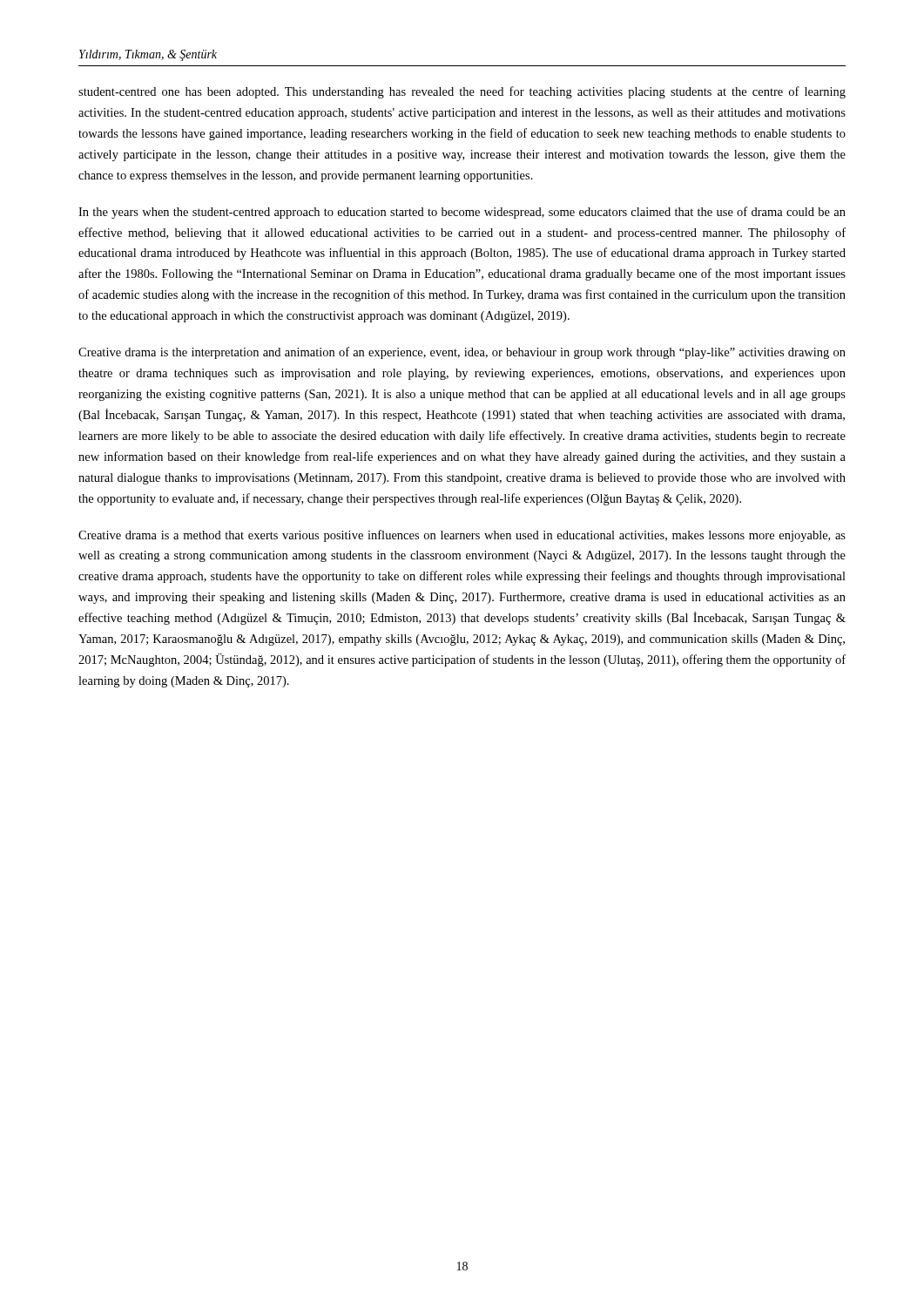This screenshot has width=924, height=1307.
Task: Find the text block that reads "In the years when the student-centred approach"
Action: coord(462,263)
